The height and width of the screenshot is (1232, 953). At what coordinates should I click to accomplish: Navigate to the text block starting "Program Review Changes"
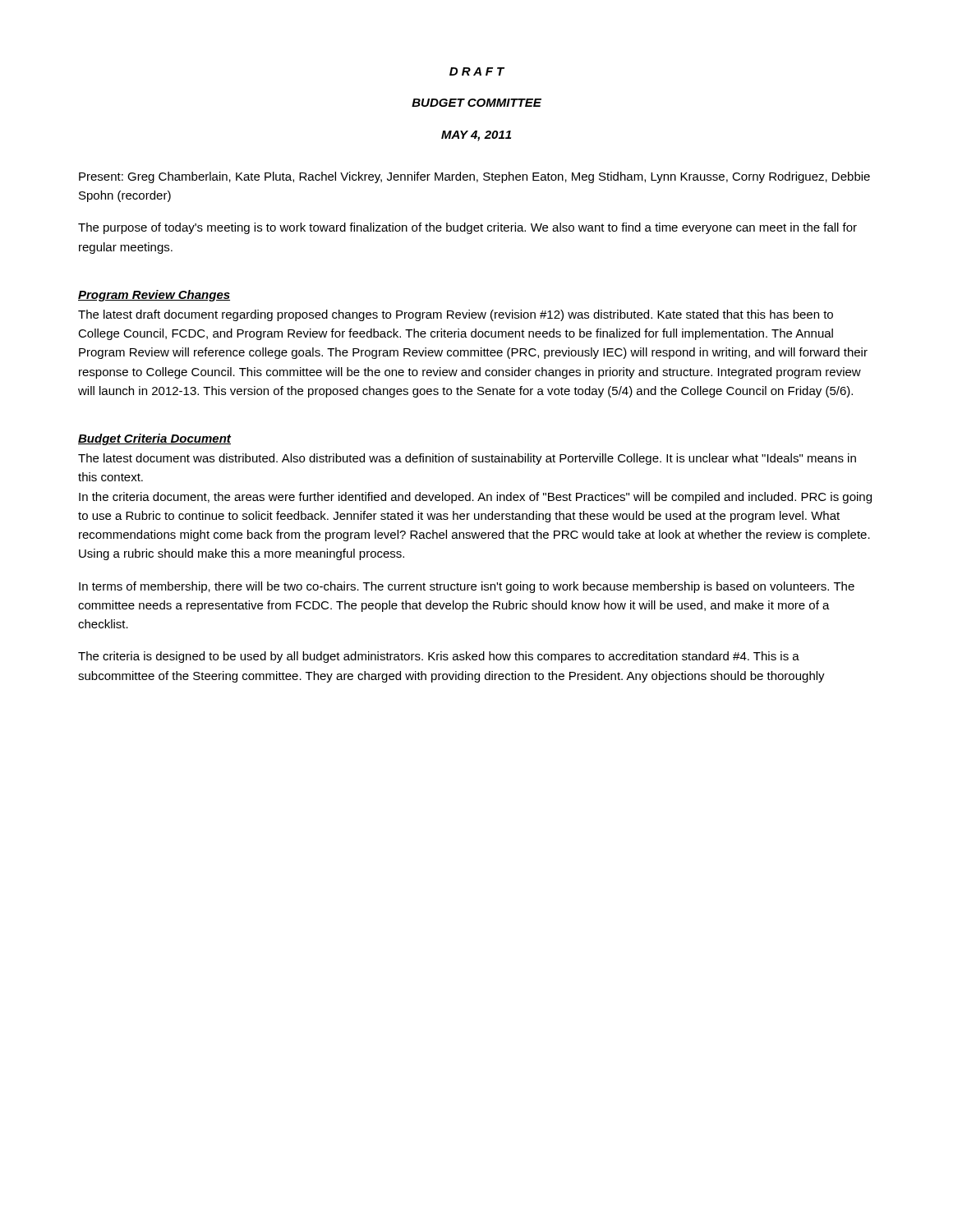(x=154, y=294)
